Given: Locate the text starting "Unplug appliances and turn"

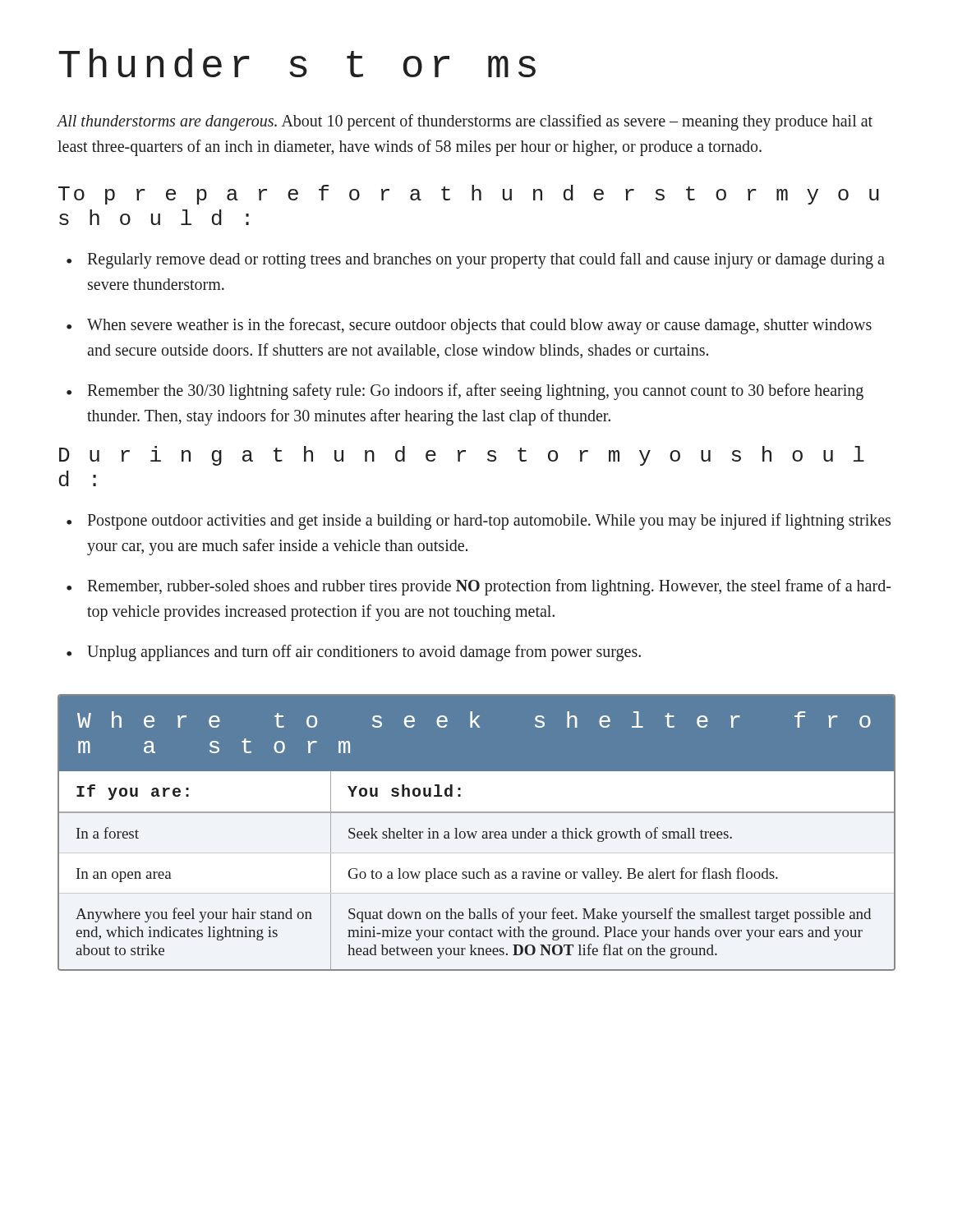Looking at the screenshot, I should 476,652.
